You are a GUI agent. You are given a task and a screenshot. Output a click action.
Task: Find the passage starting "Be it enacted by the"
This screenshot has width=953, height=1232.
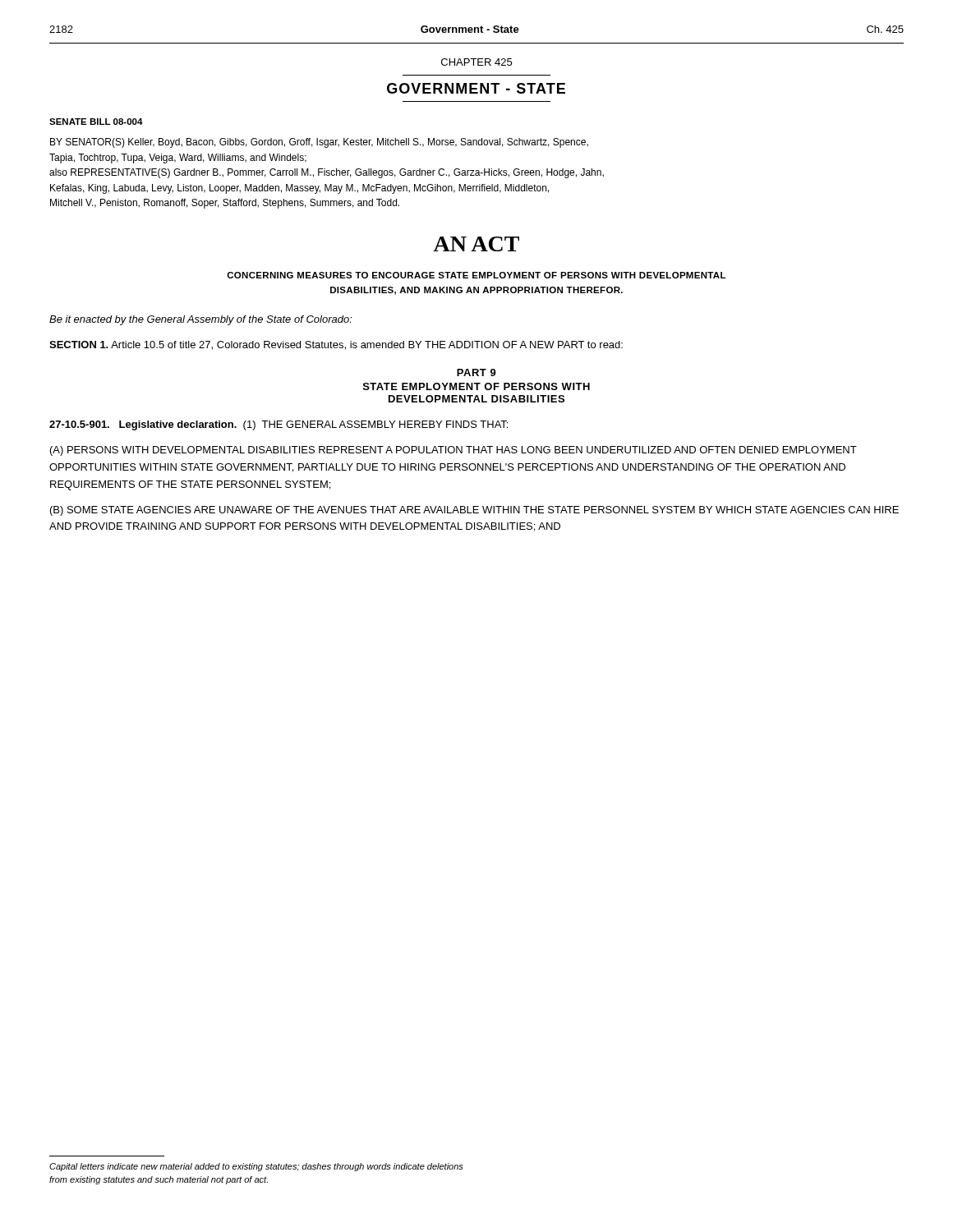pyautogui.click(x=201, y=319)
